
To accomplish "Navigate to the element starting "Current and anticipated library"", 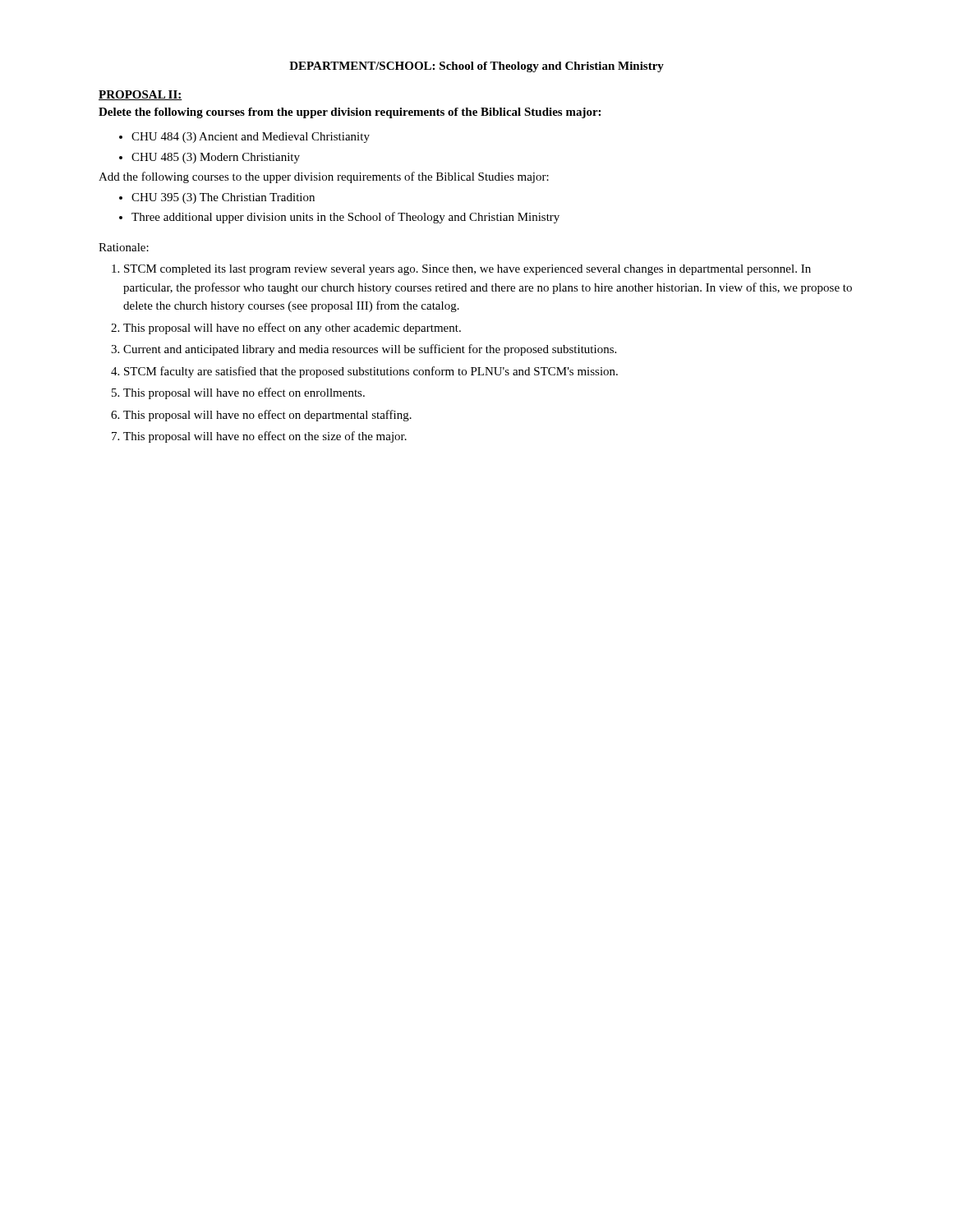I will click(x=370, y=349).
